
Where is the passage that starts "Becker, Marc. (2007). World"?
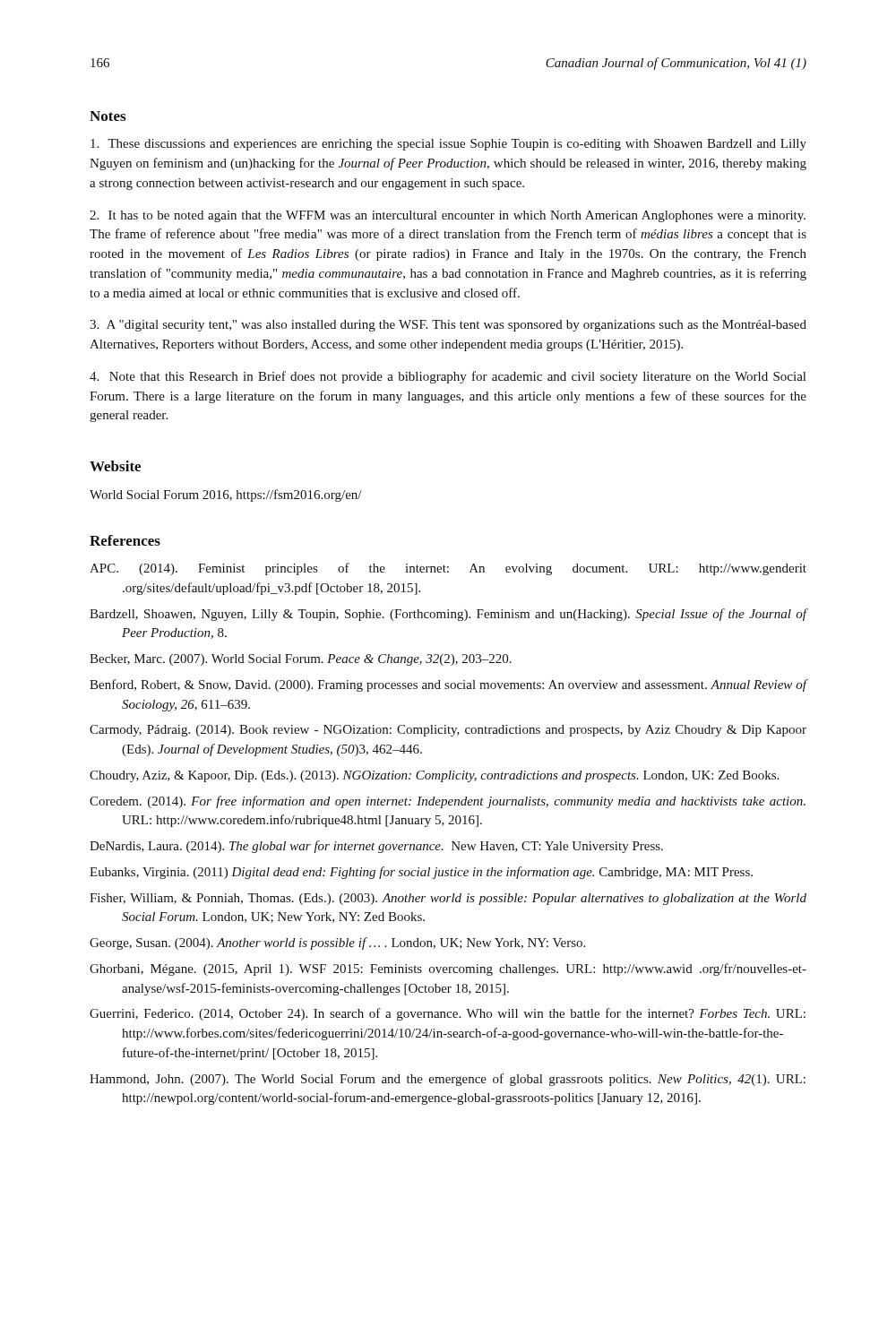pos(301,659)
